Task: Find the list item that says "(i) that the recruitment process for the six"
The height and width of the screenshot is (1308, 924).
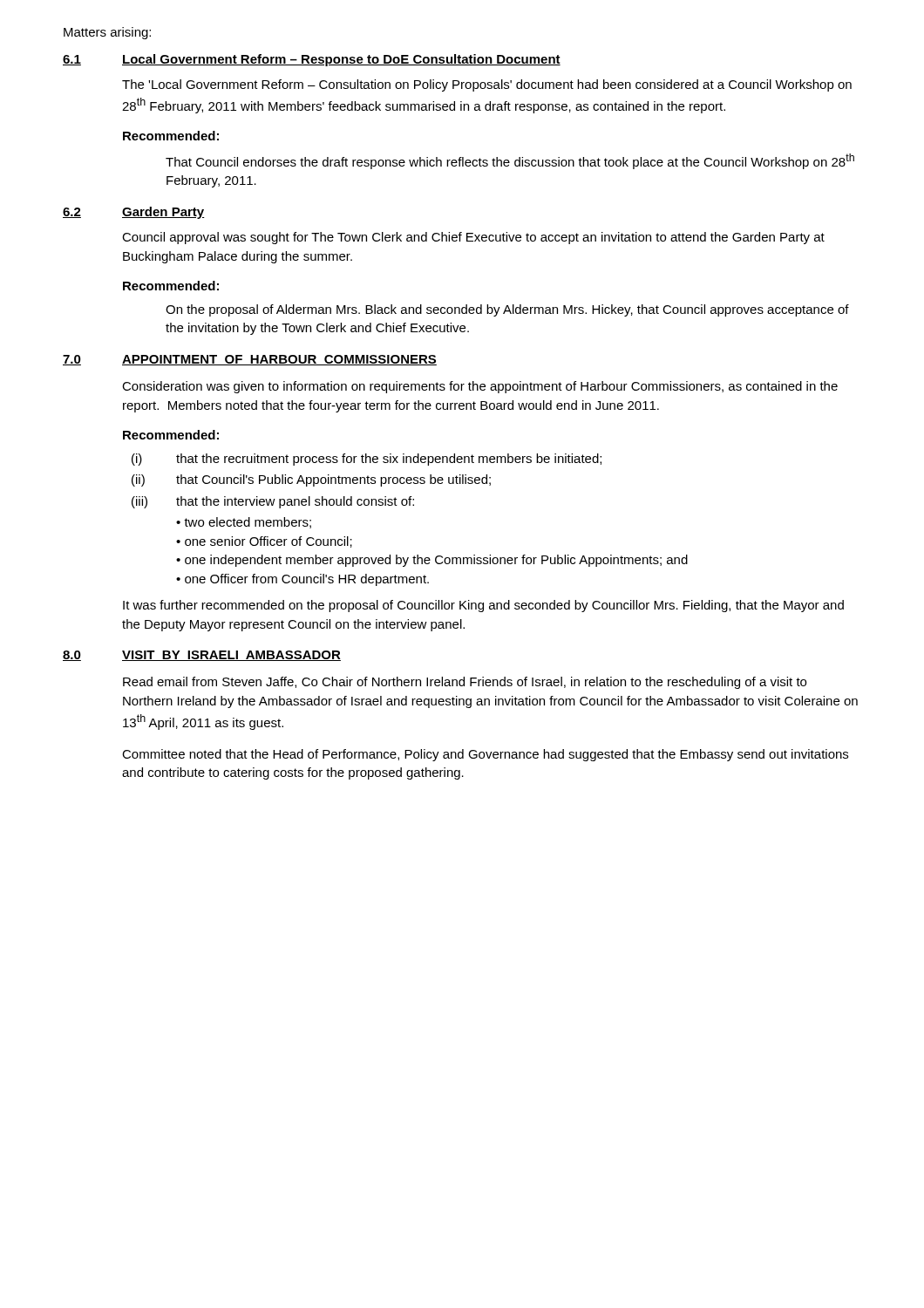Action: tap(367, 458)
